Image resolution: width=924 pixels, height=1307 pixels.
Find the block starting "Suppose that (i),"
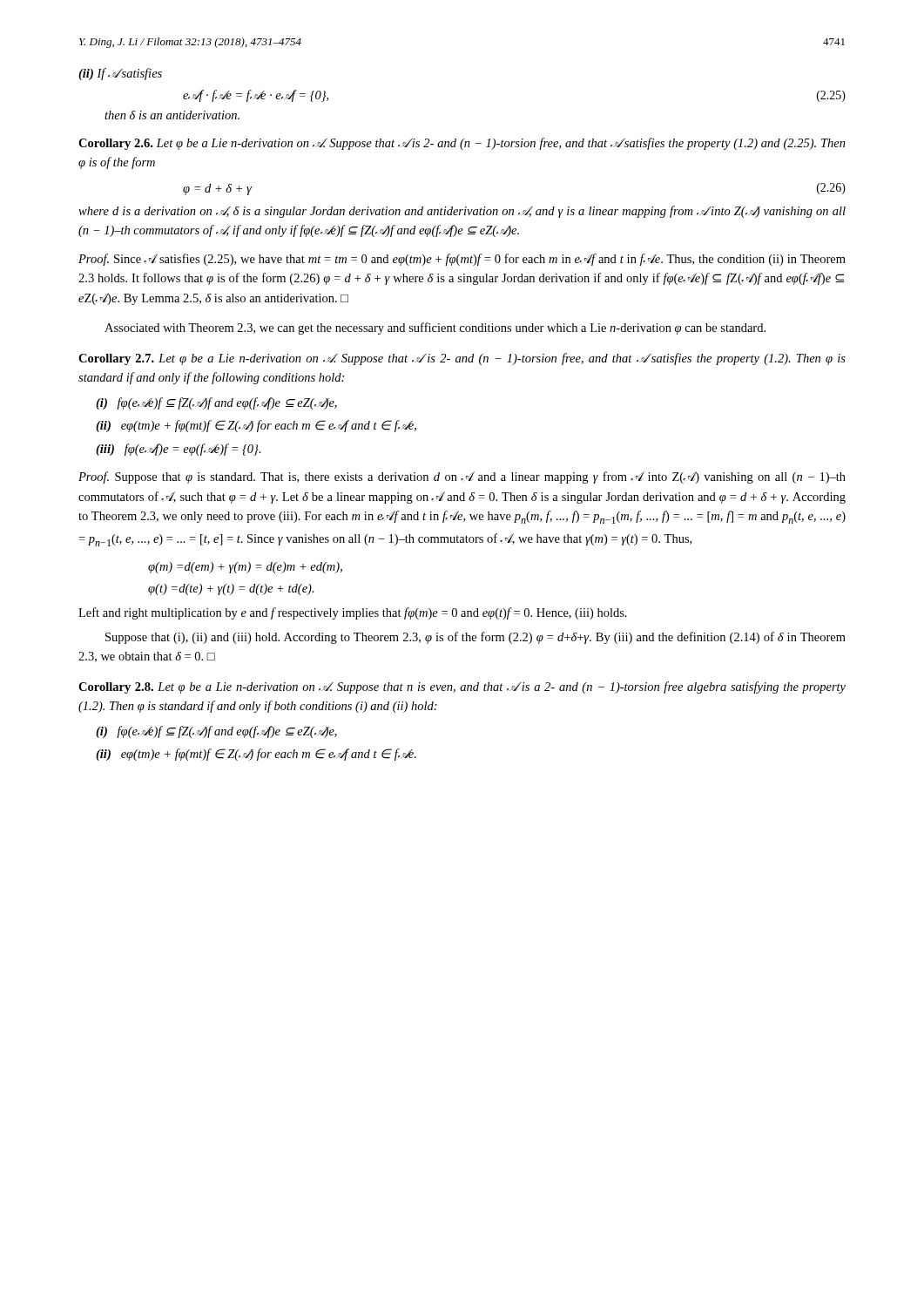[x=462, y=647]
